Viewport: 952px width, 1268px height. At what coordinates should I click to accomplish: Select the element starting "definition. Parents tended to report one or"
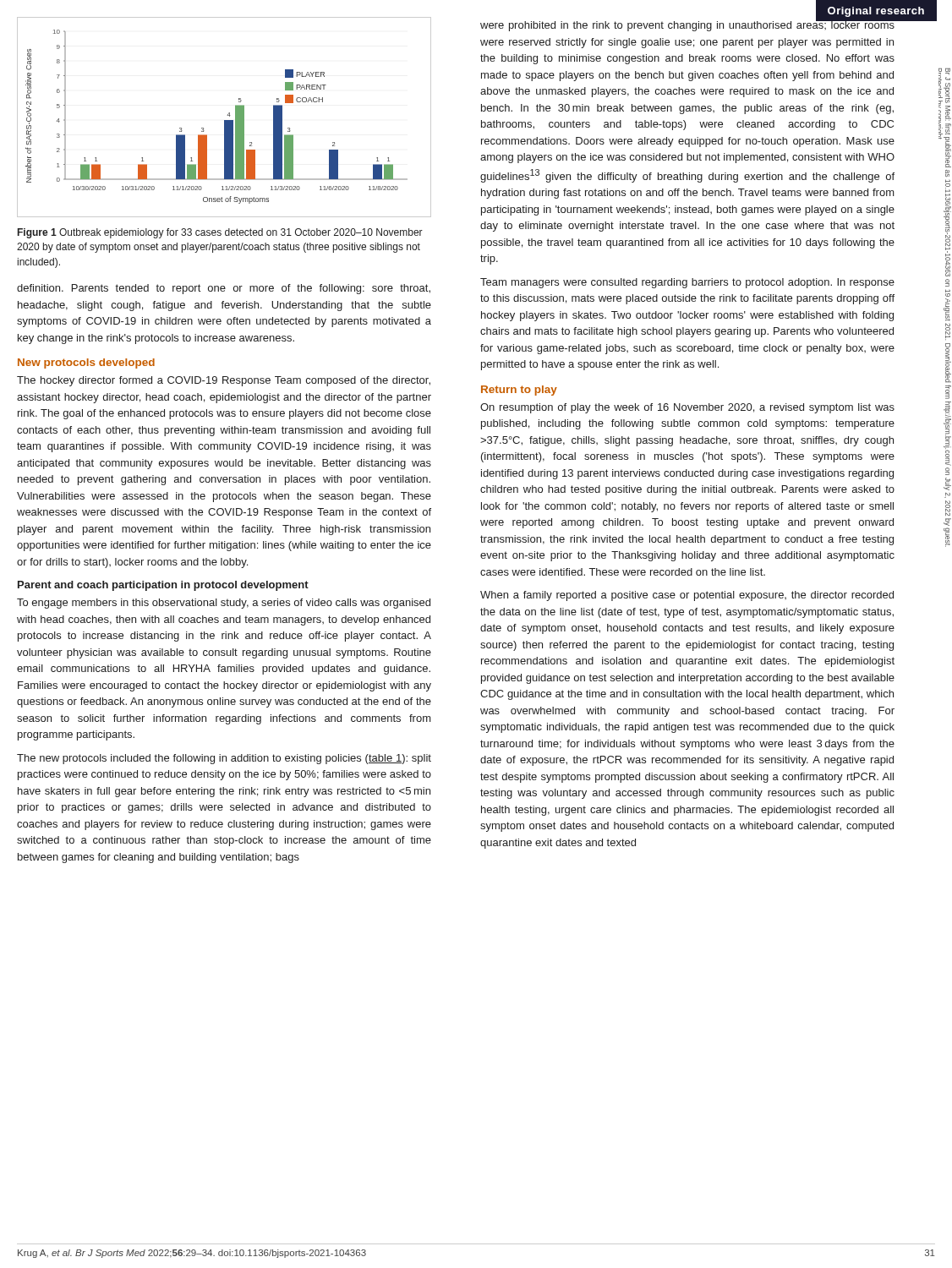[224, 313]
